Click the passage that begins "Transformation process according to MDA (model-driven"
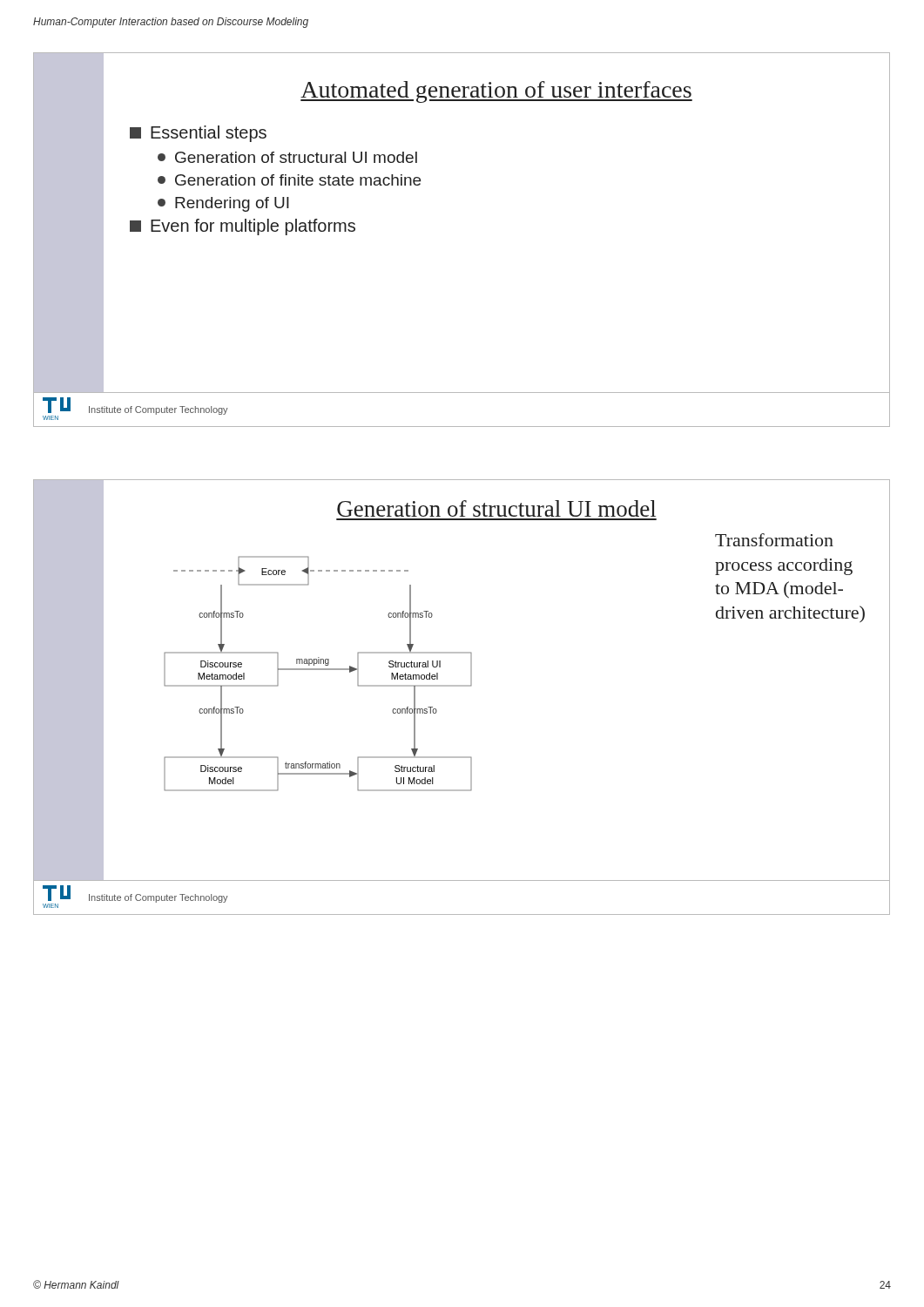924x1307 pixels. (x=790, y=576)
